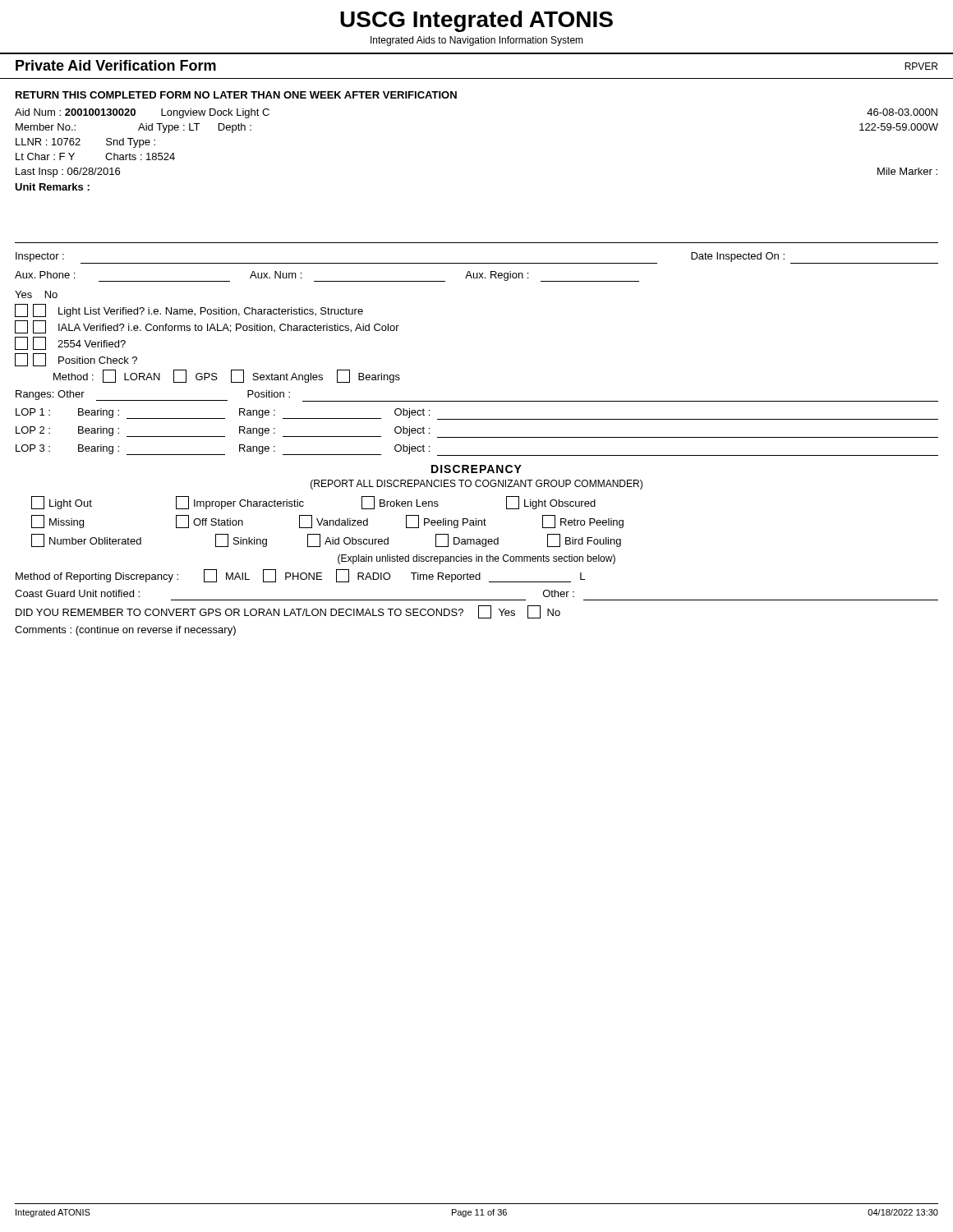Image resolution: width=953 pixels, height=1232 pixels.
Task: Click the passage that begins "Comments : (continue on reverse"
Action: tap(125, 630)
